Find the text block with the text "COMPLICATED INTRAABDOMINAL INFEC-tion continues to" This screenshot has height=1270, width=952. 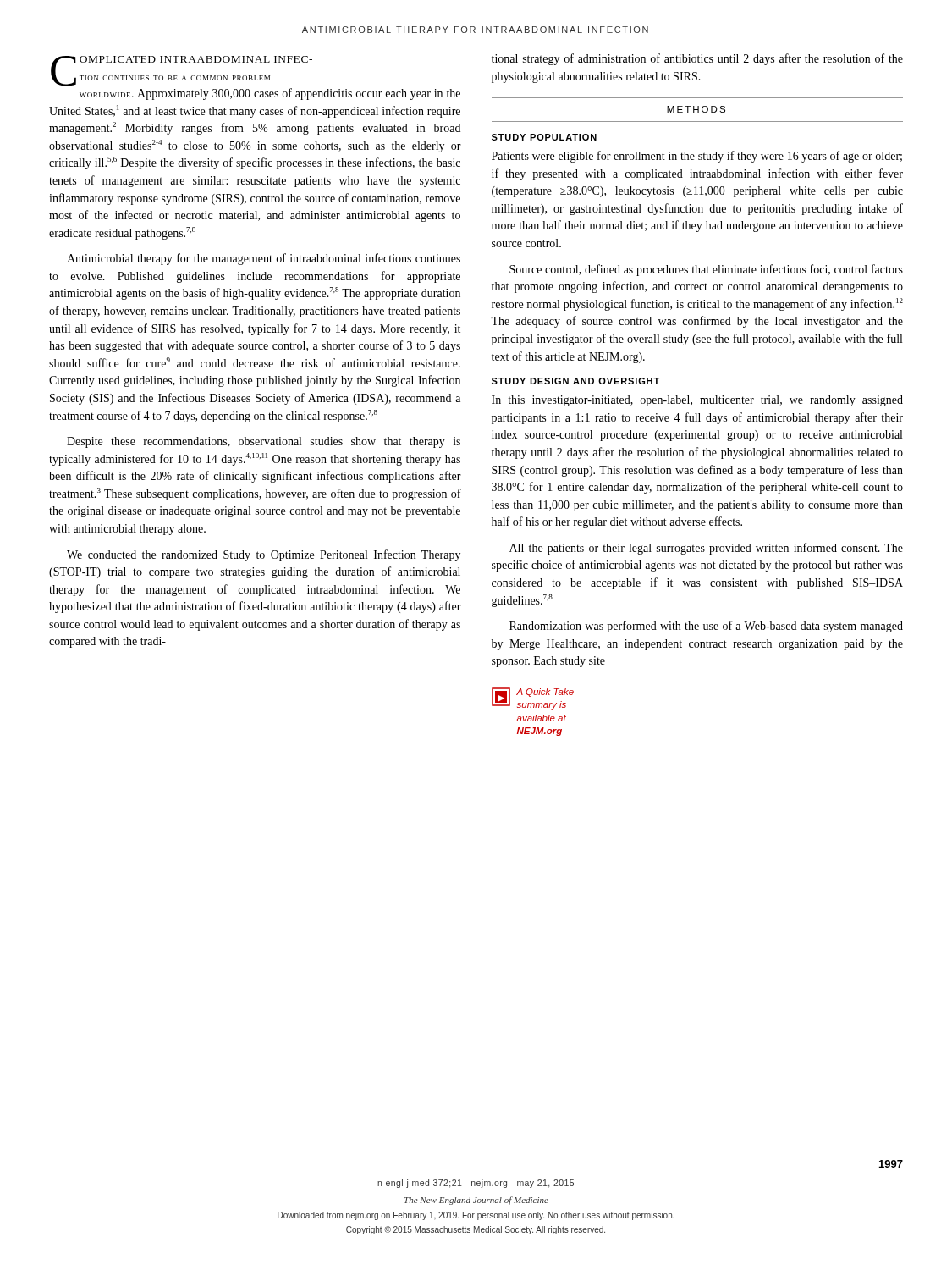(x=255, y=145)
